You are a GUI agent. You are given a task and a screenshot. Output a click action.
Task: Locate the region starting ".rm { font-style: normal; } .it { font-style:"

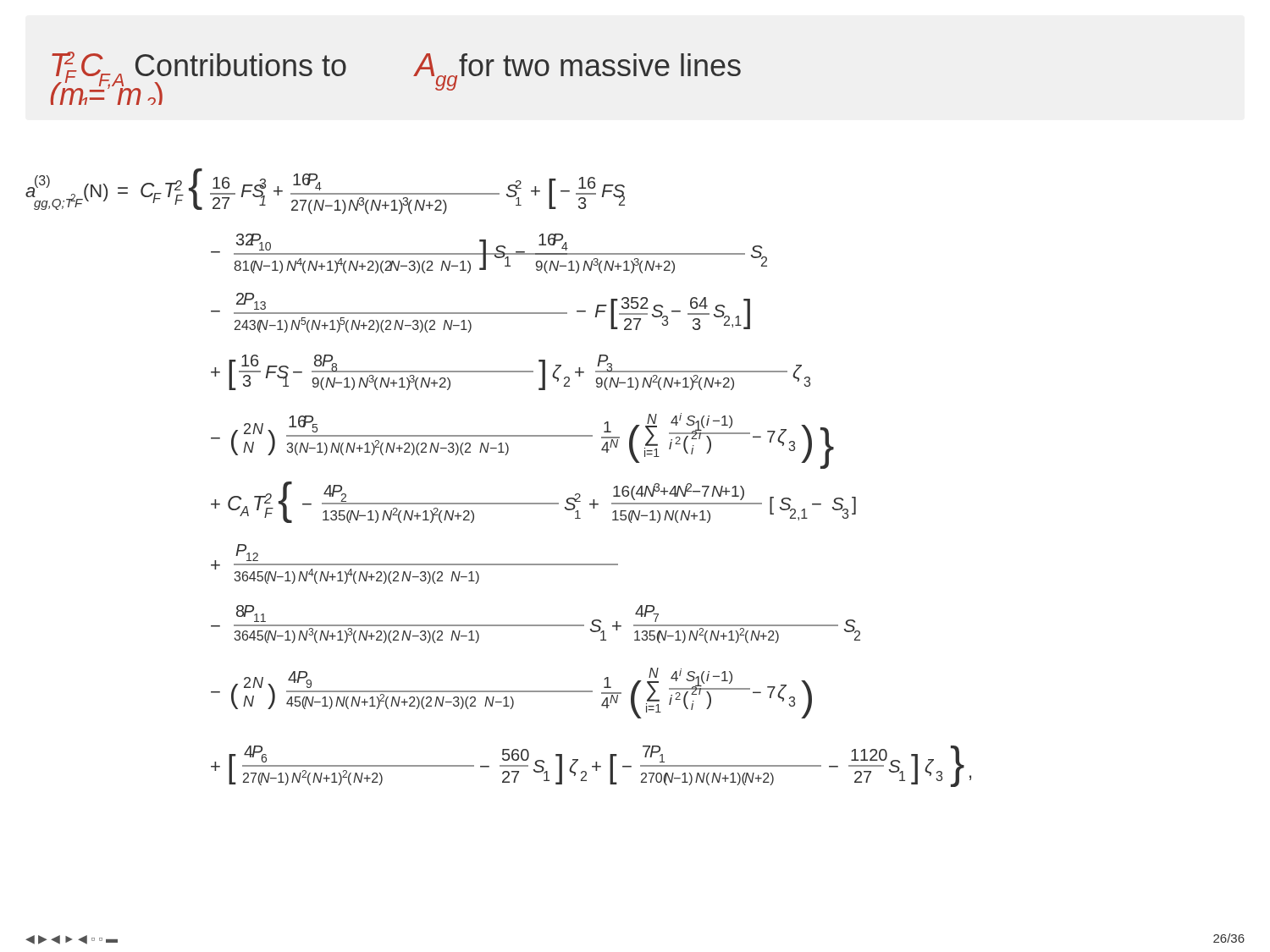tap(635, 520)
